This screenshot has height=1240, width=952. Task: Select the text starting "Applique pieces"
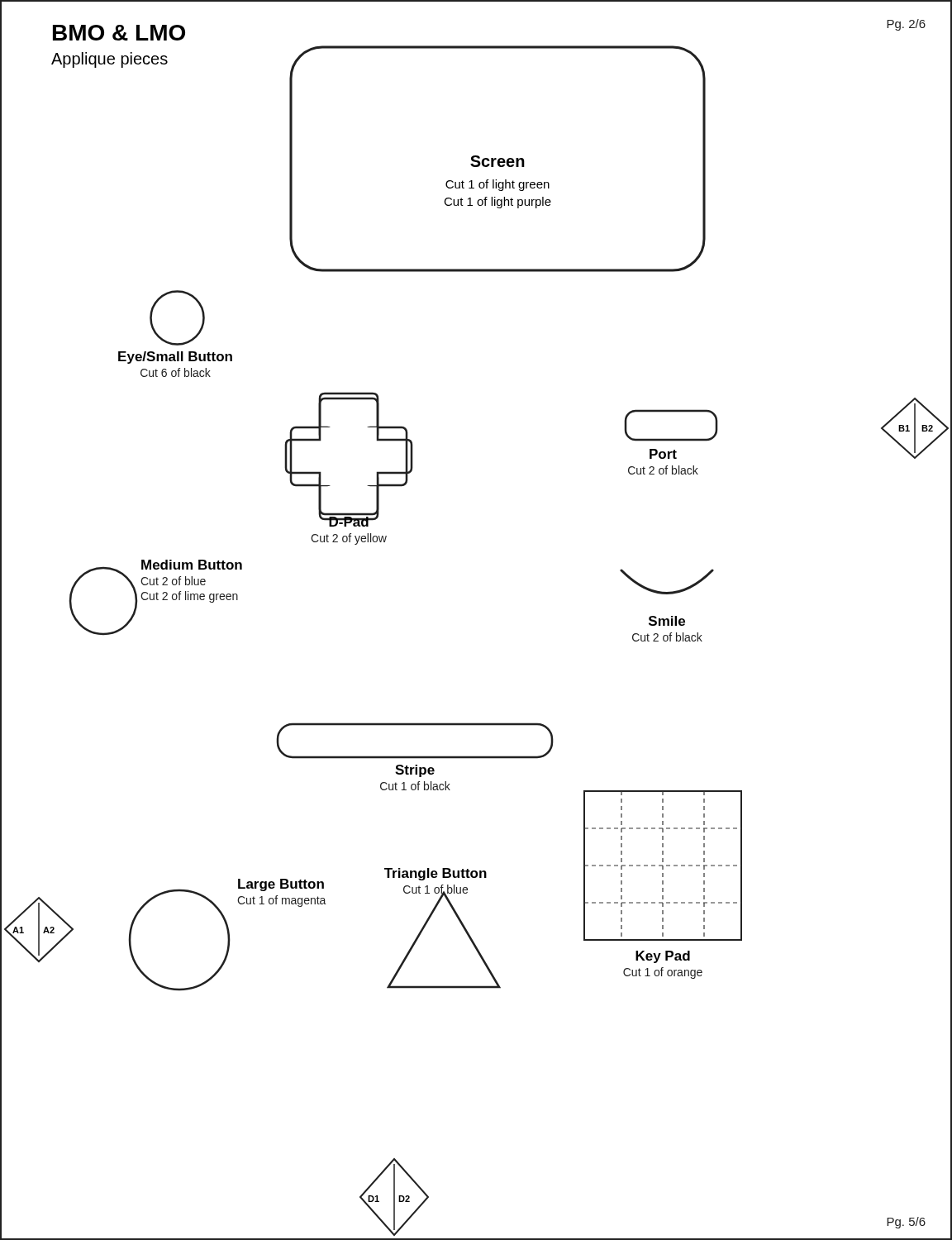110,59
